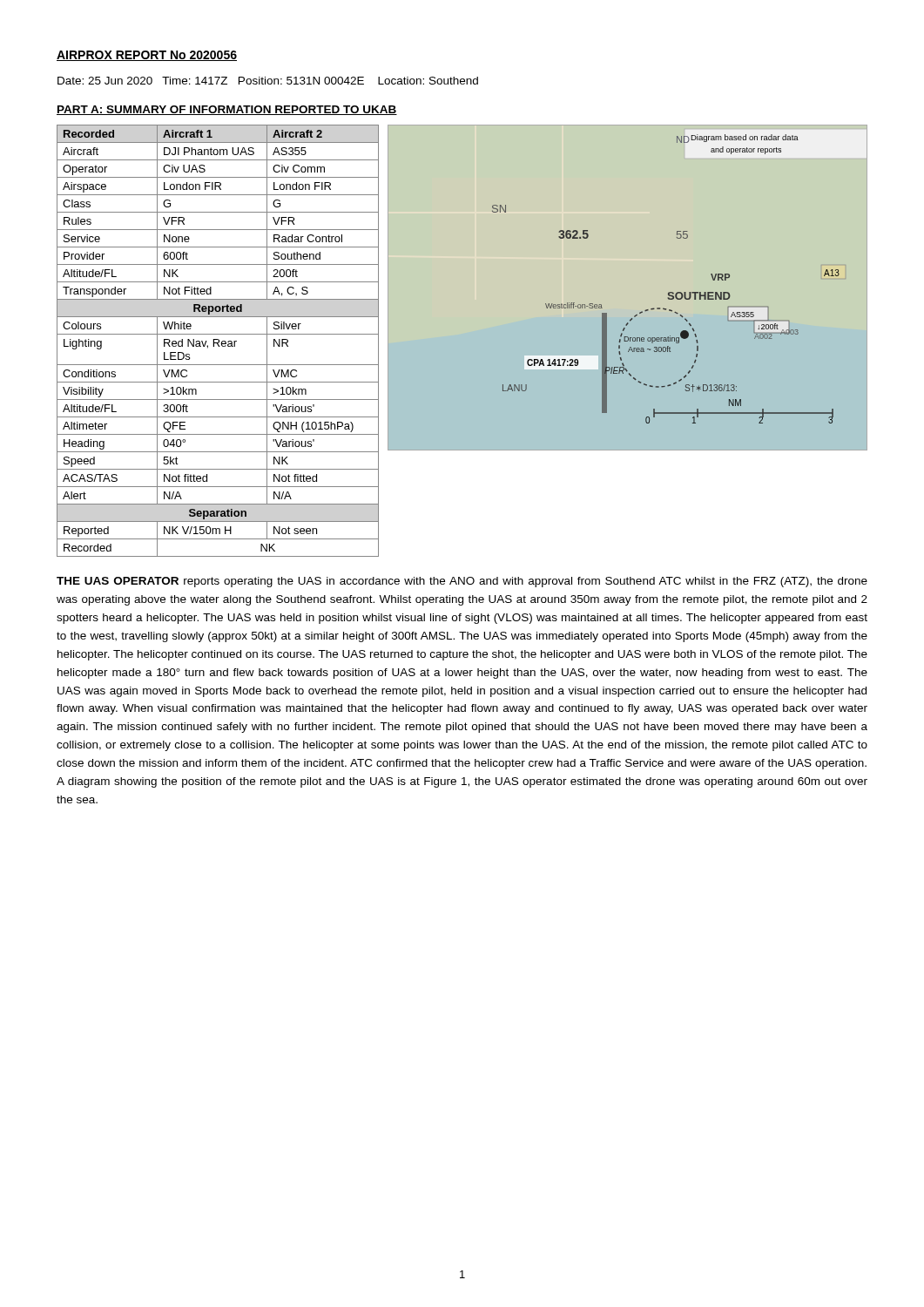Click the section header that begins "PART A: SUMMARY OF INFORMATION REPORTED TO"
This screenshot has width=924, height=1307.
[x=227, y=109]
